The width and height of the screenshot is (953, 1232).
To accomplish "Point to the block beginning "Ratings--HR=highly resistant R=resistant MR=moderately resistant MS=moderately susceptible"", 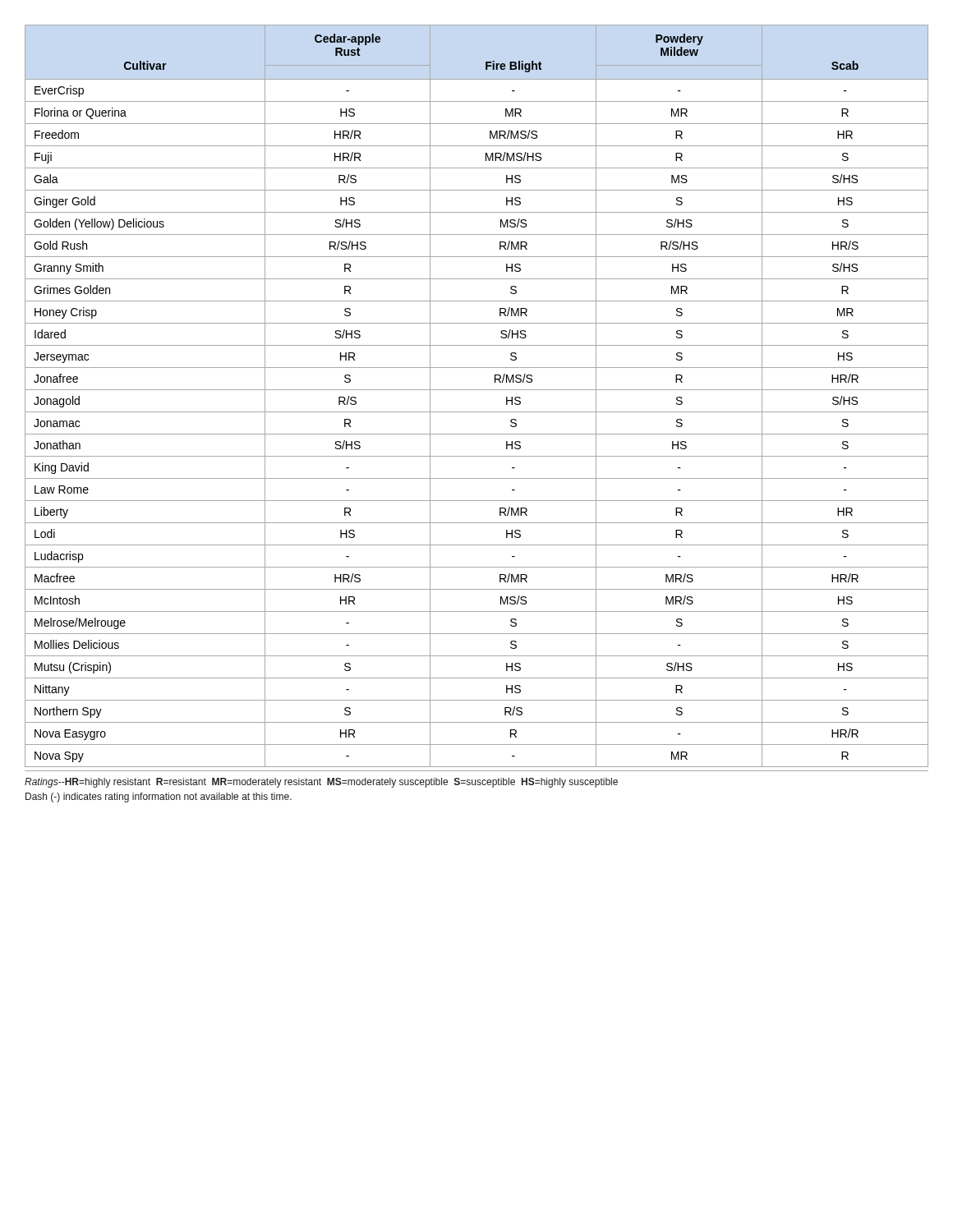I will 321,789.
